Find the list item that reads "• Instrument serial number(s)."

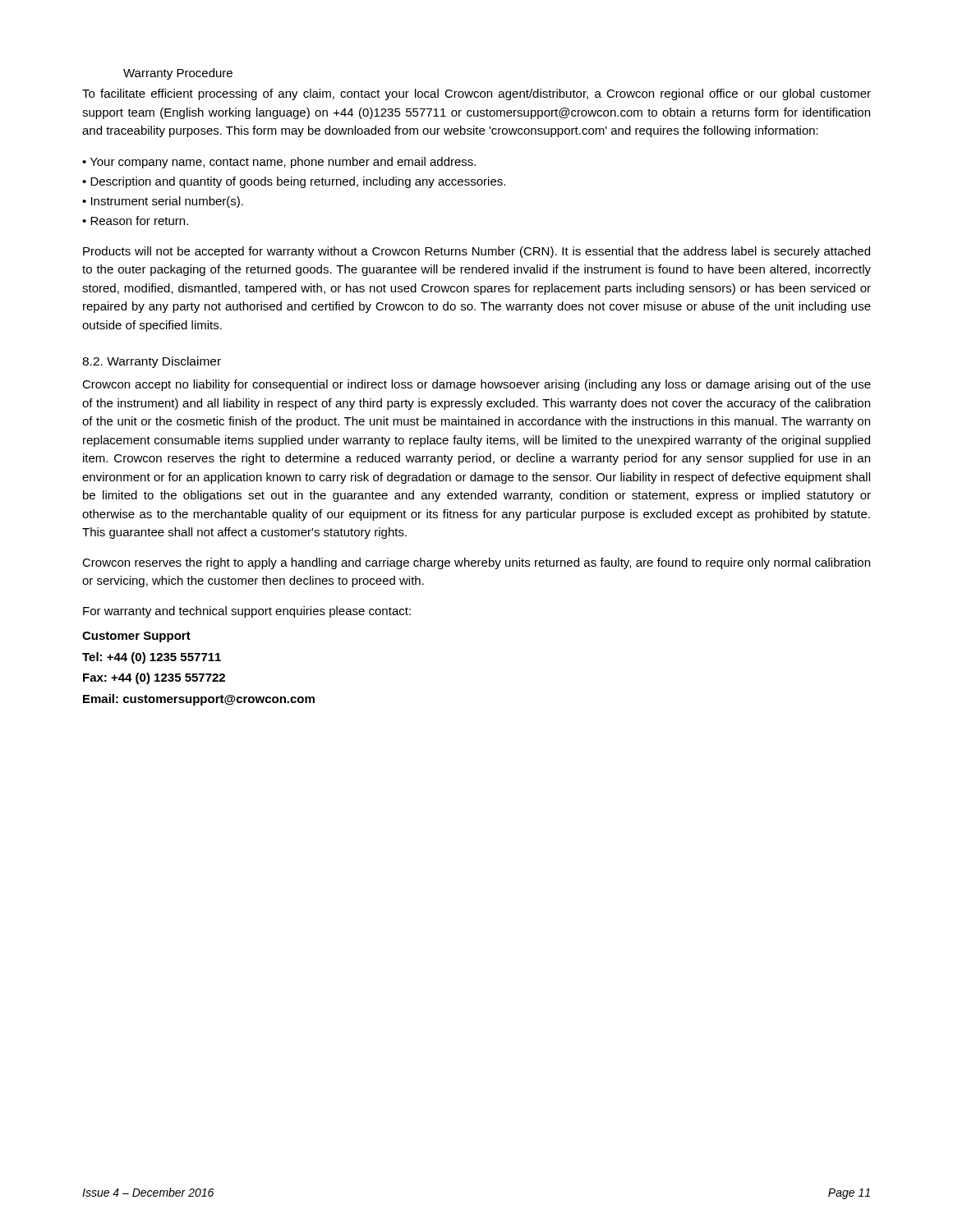point(163,200)
